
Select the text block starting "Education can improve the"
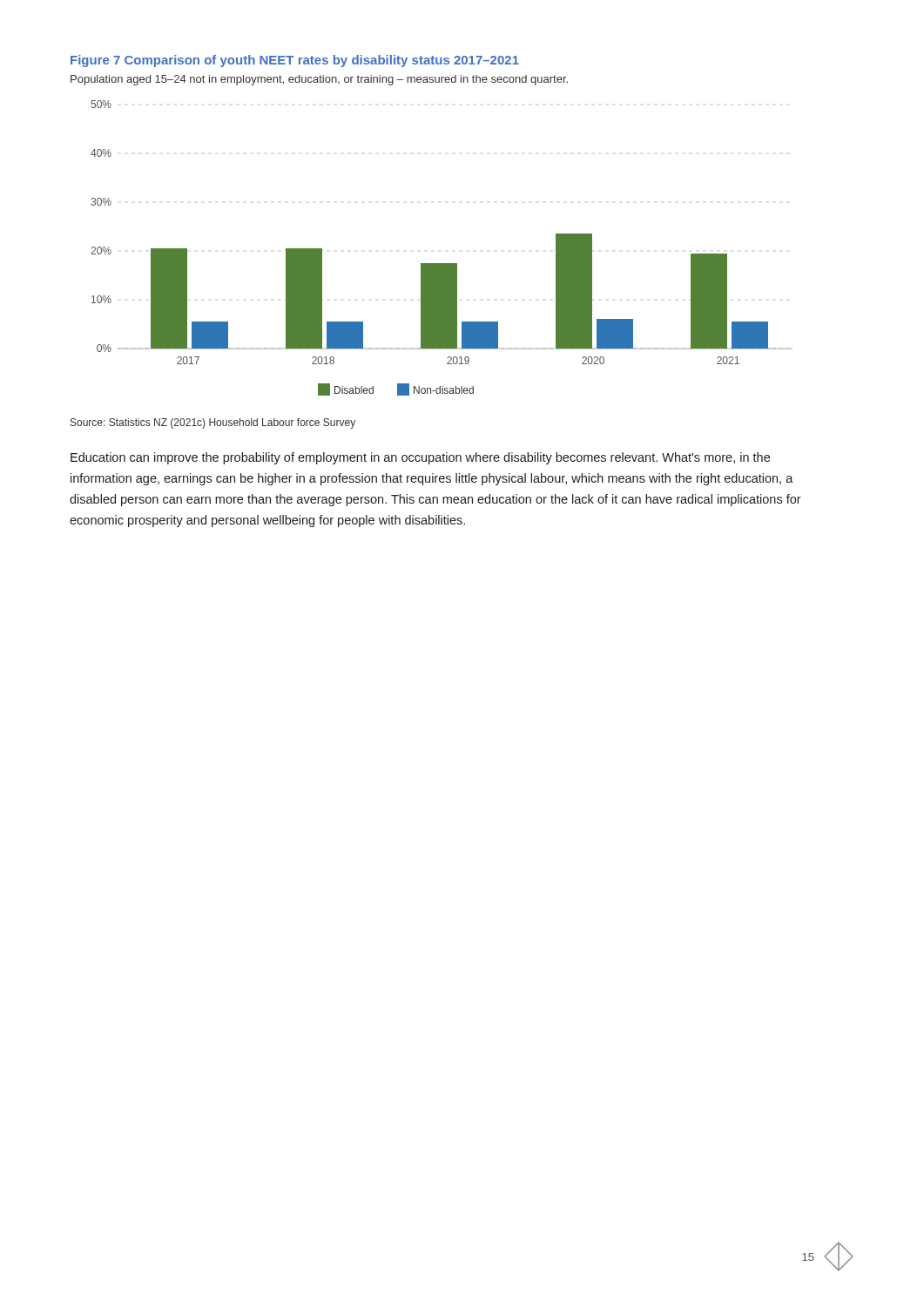pos(435,489)
